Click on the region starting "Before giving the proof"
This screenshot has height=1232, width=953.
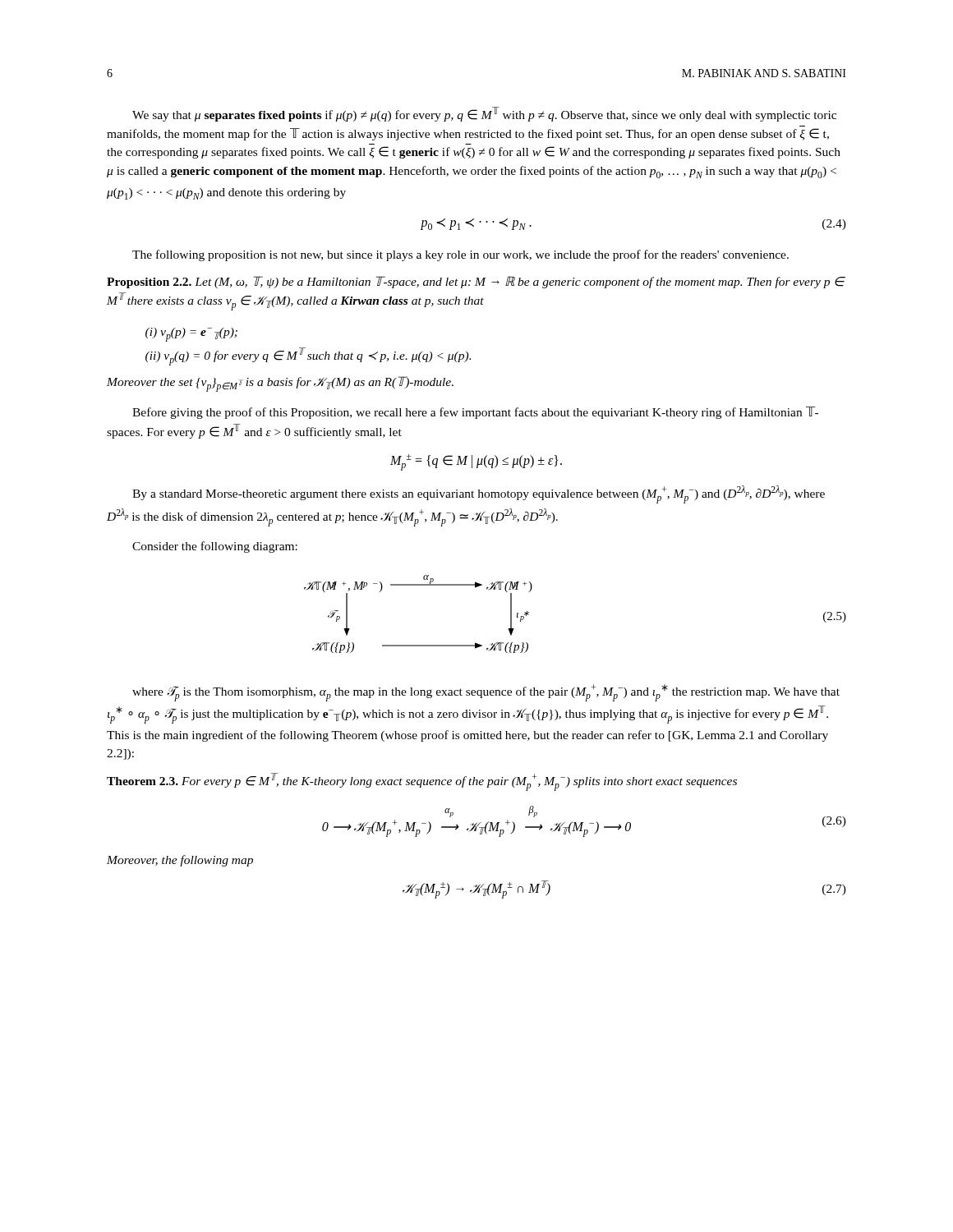476,423
